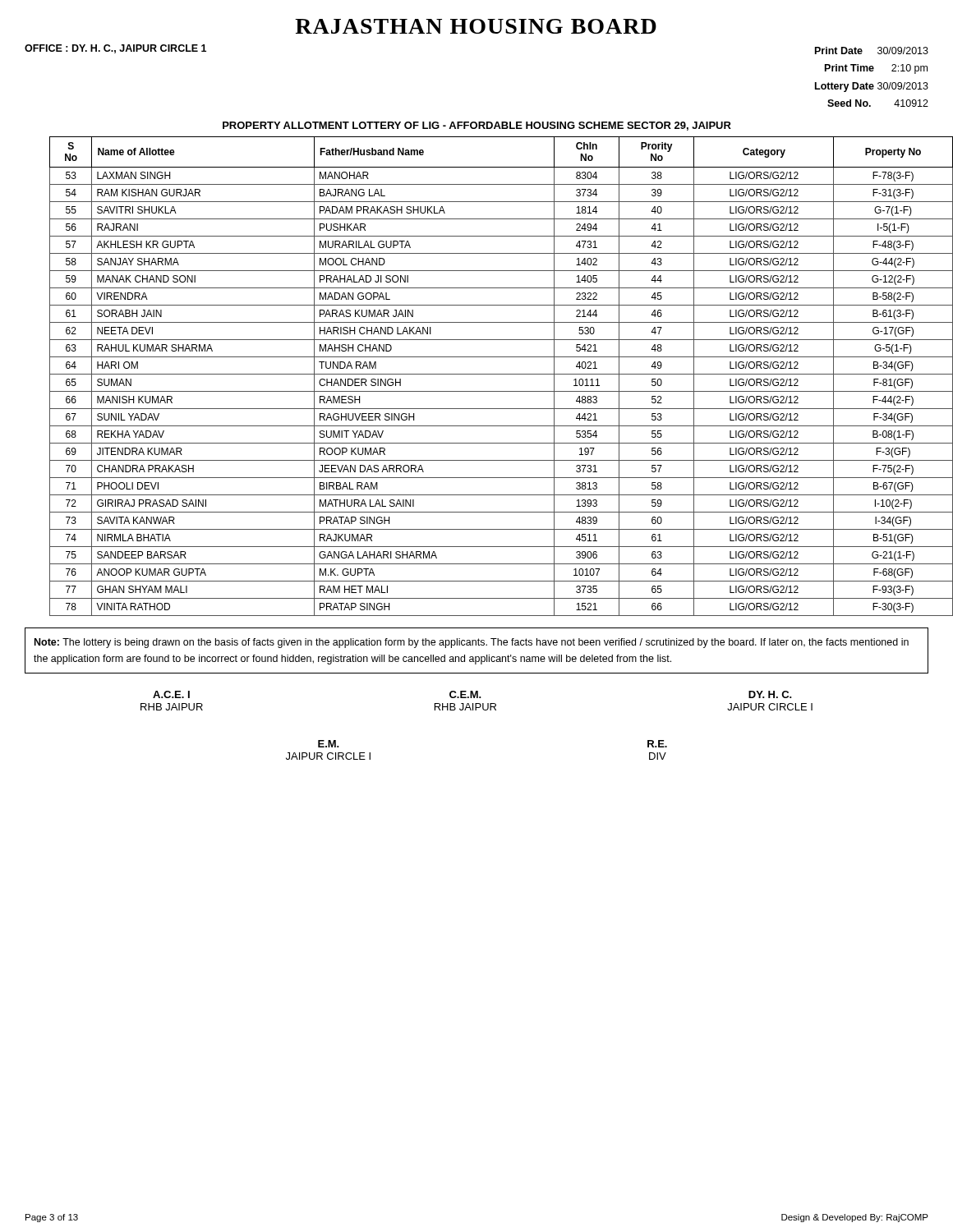The image size is (953, 1232).
Task: Find the block starting "A.C.E. IRHB JAIPUR C.E.M.RHB JAIPUR DY. H. C.JAIPUR"
Action: click(x=472, y=694)
